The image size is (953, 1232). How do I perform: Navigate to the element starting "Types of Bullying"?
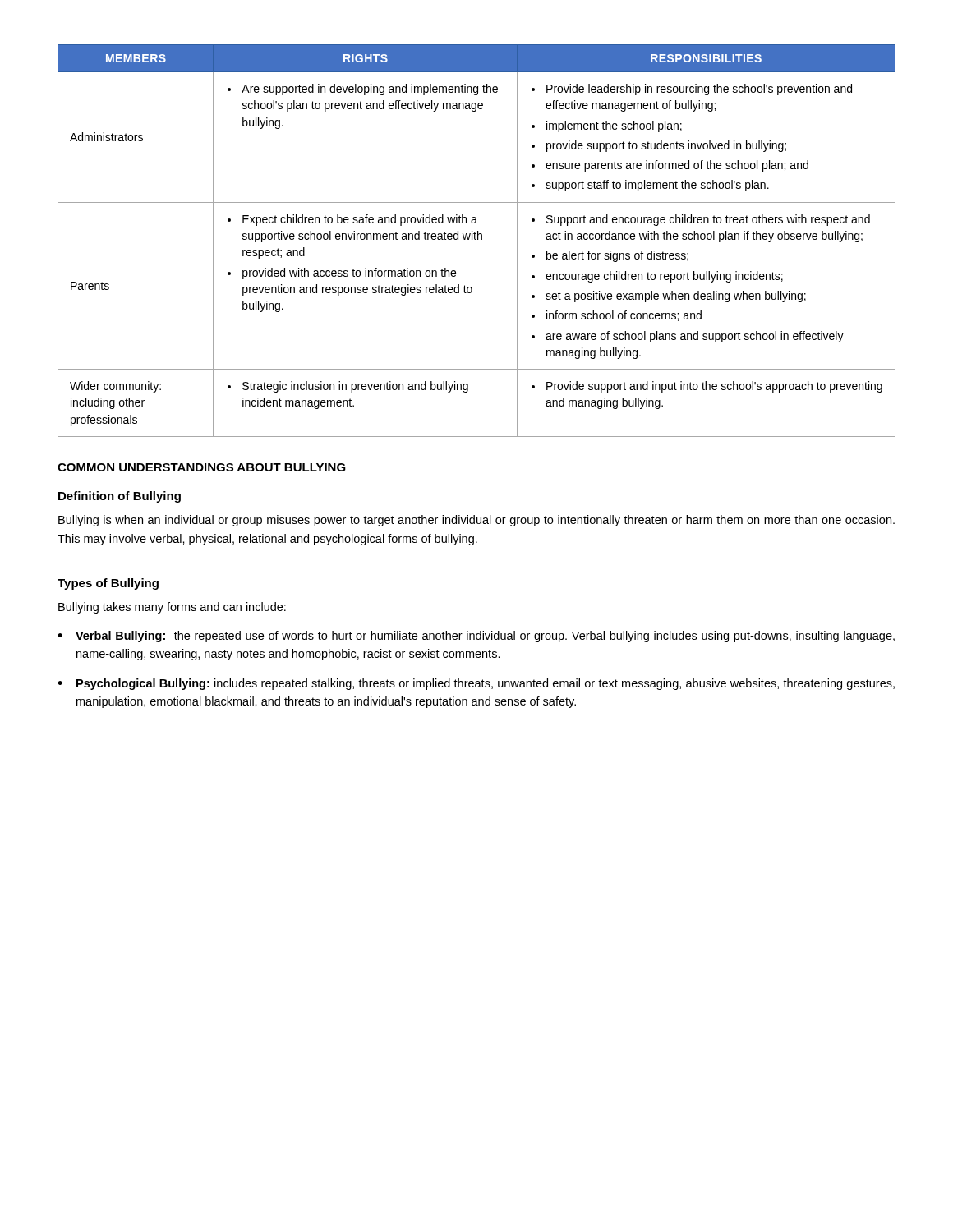pos(108,583)
